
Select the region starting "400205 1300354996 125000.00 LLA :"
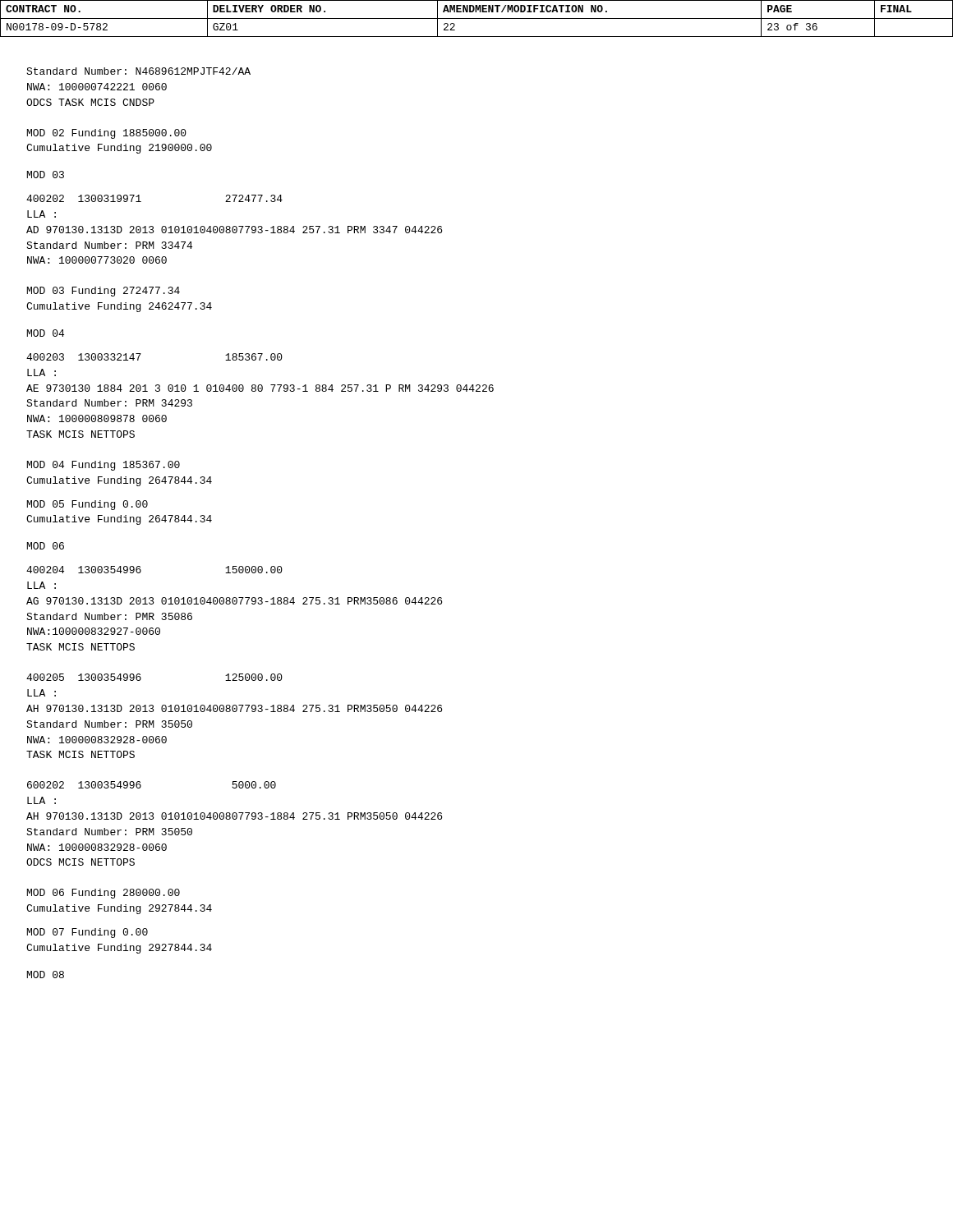point(42,677)
